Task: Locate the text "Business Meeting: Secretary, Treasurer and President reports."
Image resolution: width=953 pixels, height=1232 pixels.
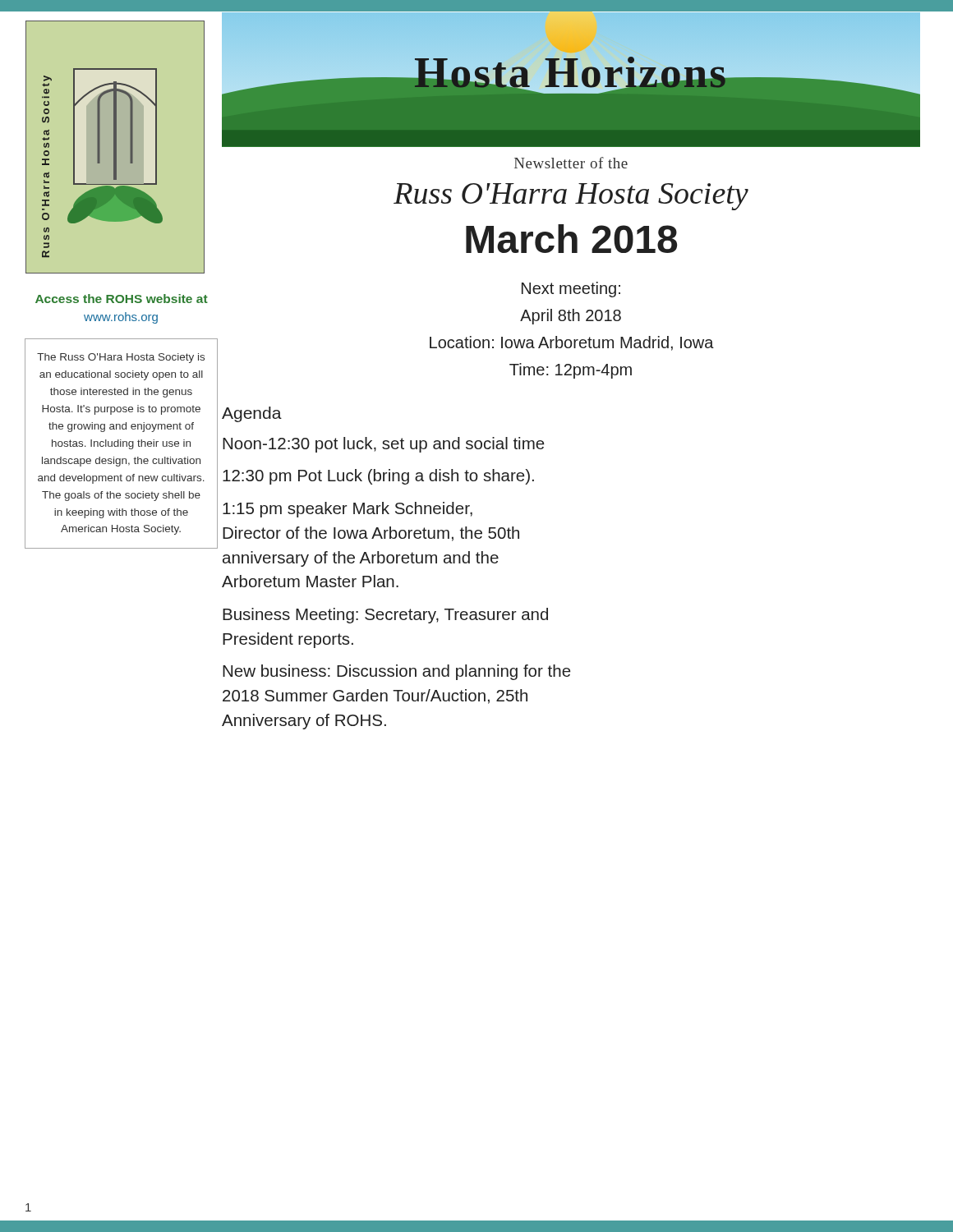Action: click(x=385, y=626)
